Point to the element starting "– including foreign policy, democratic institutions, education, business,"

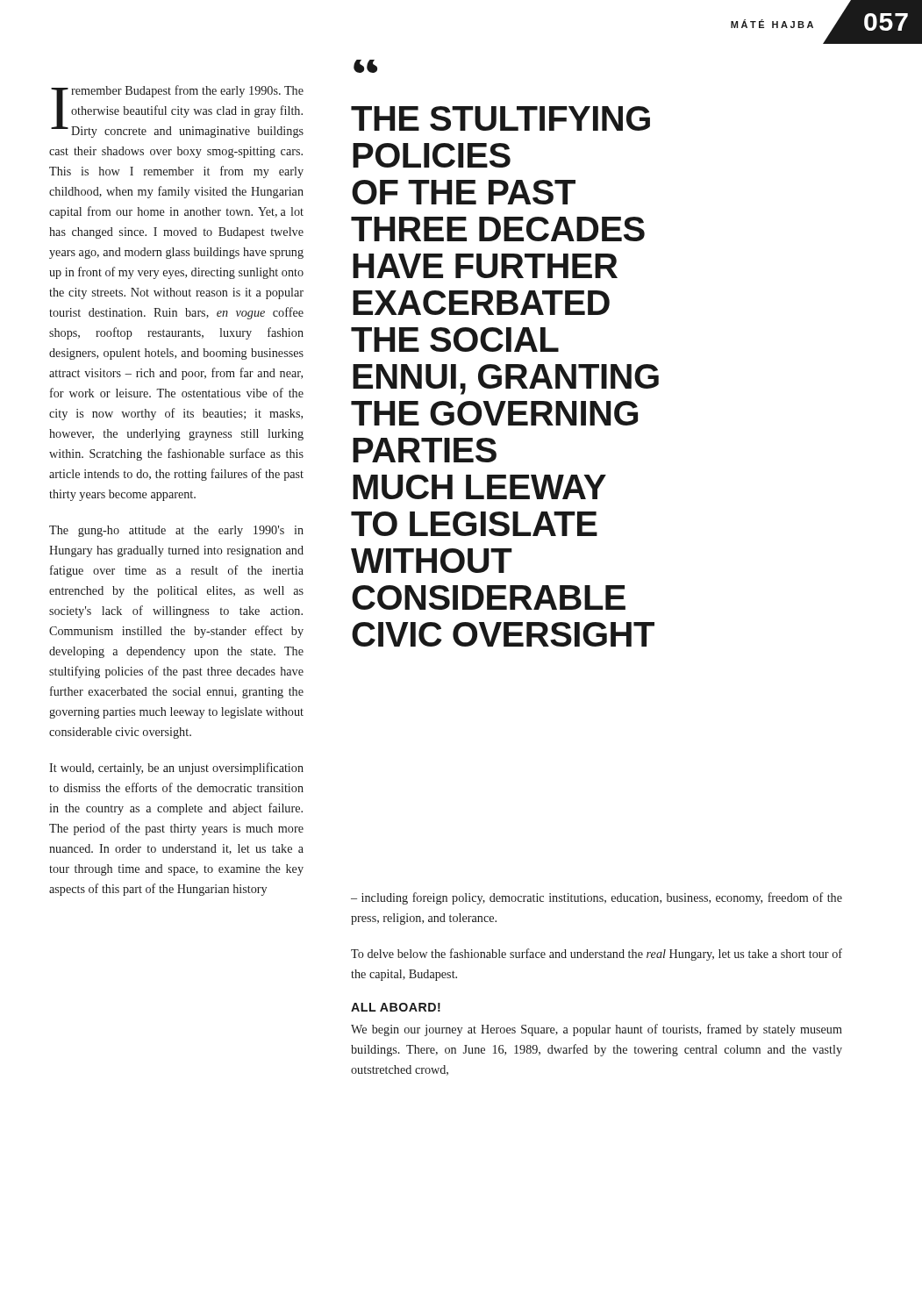pyautogui.click(x=597, y=908)
